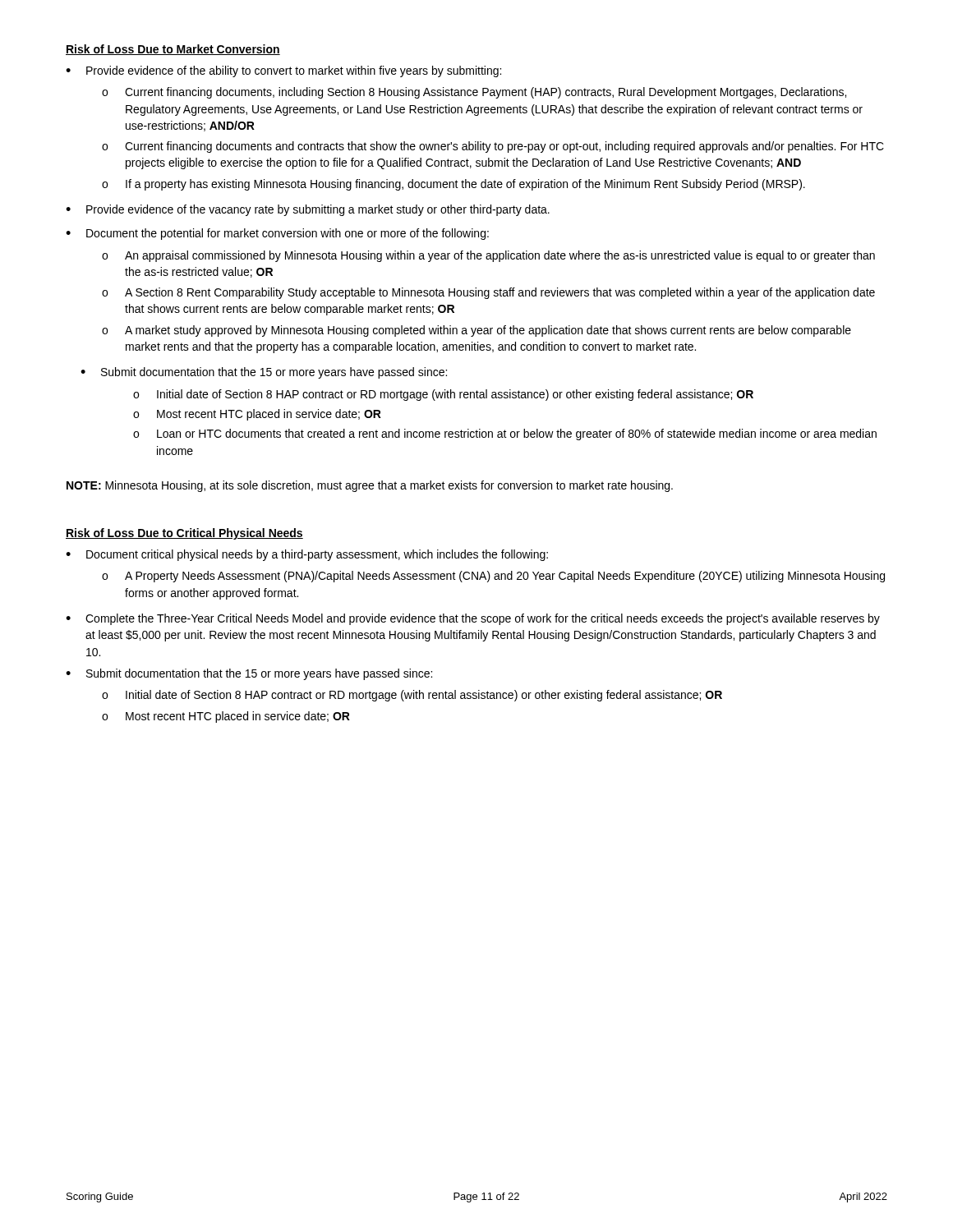This screenshot has height=1232, width=953.
Task: Where is the passage that starts "• Complete the Three-Year"?
Action: pyautogui.click(x=476, y=635)
